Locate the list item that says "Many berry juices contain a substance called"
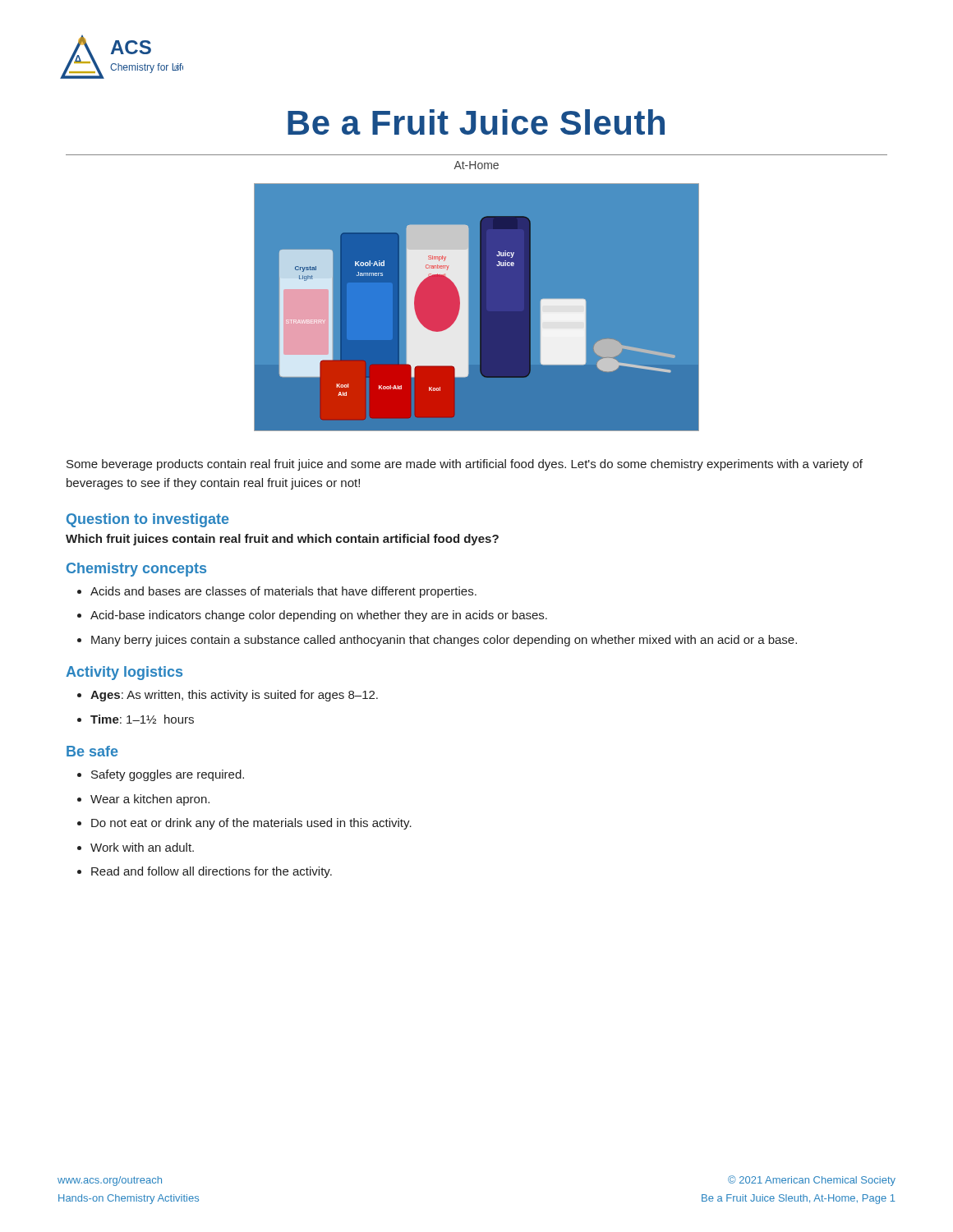Image resolution: width=953 pixels, height=1232 pixels. 444,639
